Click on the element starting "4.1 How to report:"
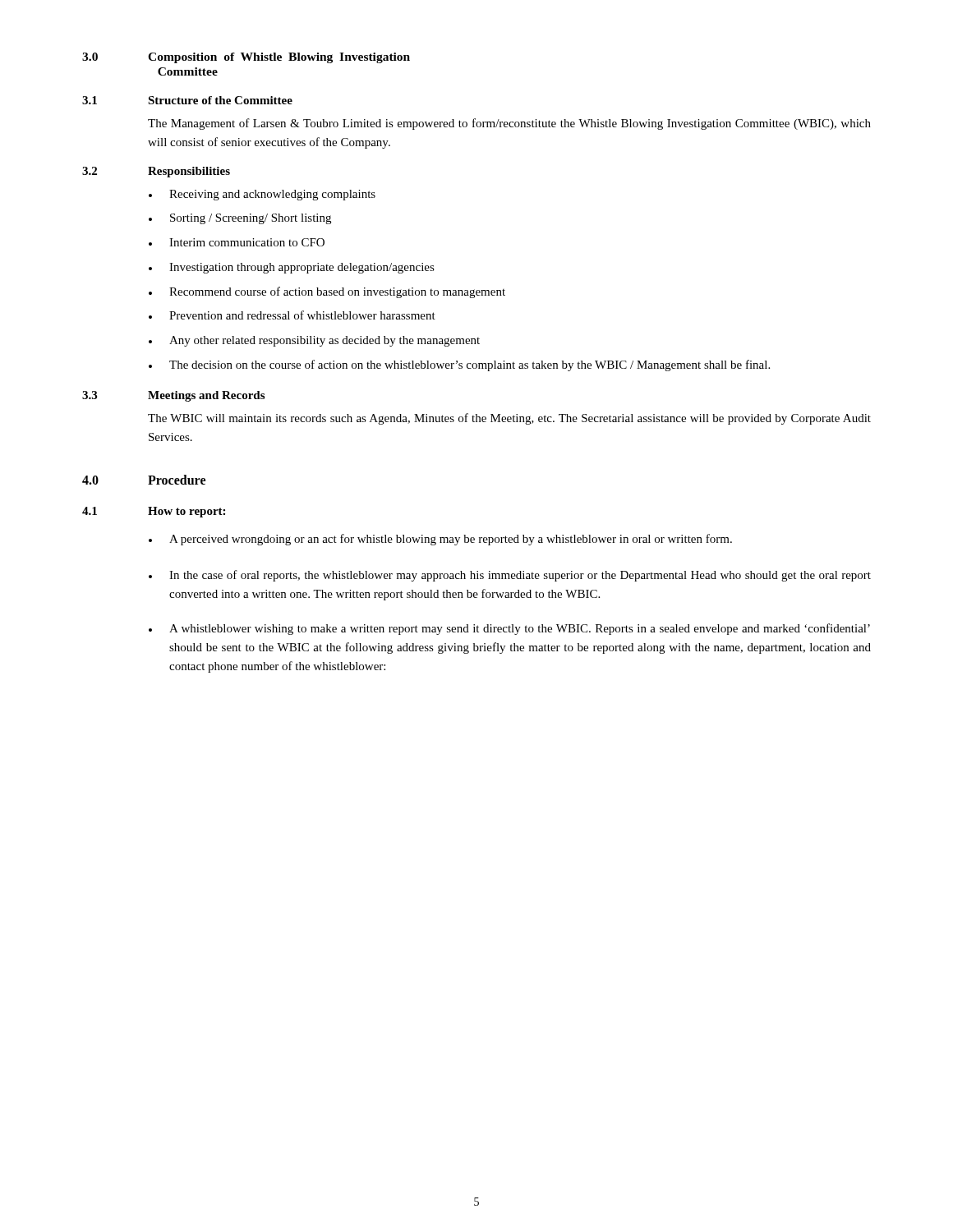This screenshot has width=953, height=1232. [x=154, y=512]
